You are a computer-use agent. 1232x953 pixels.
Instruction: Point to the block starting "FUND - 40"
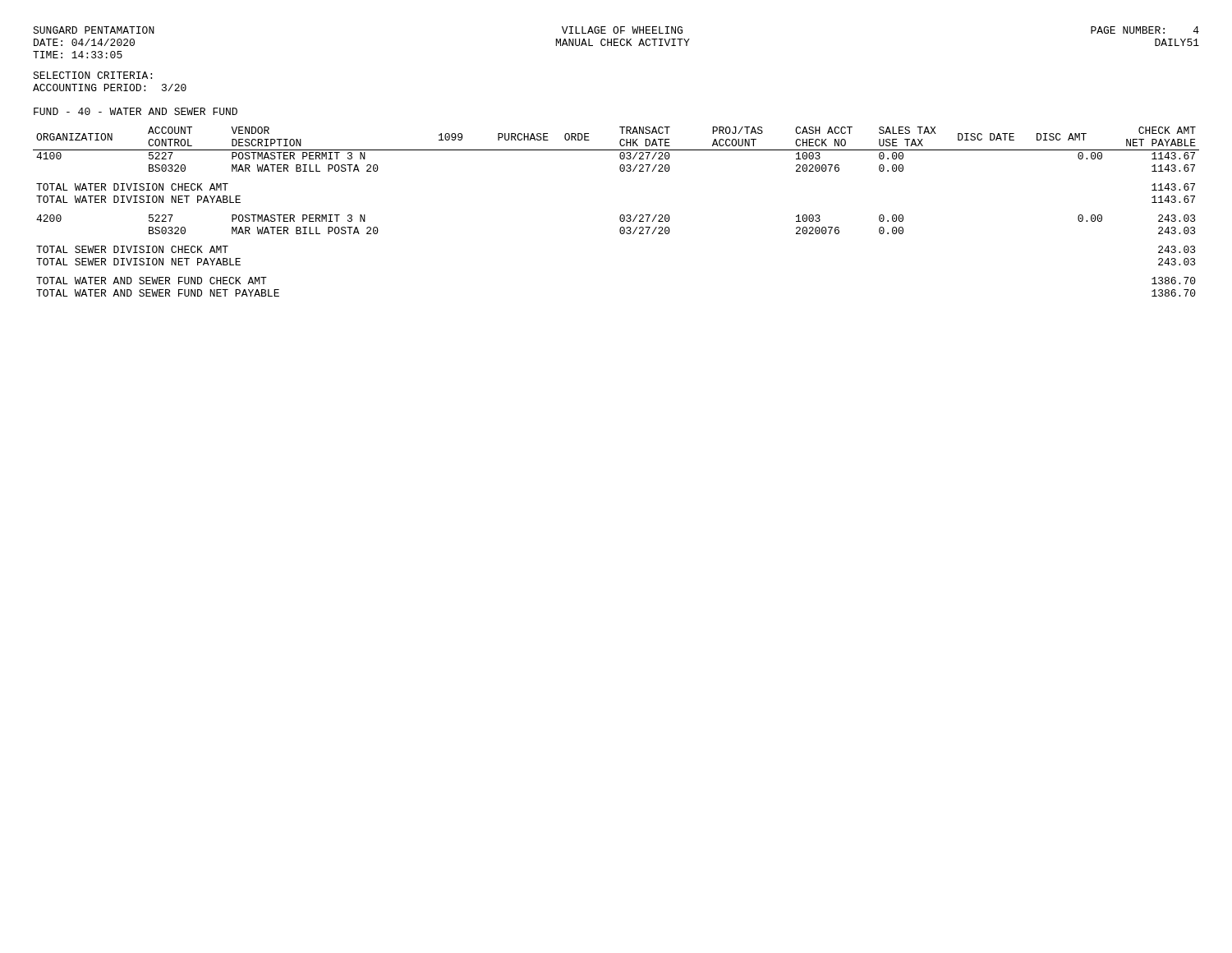point(135,112)
